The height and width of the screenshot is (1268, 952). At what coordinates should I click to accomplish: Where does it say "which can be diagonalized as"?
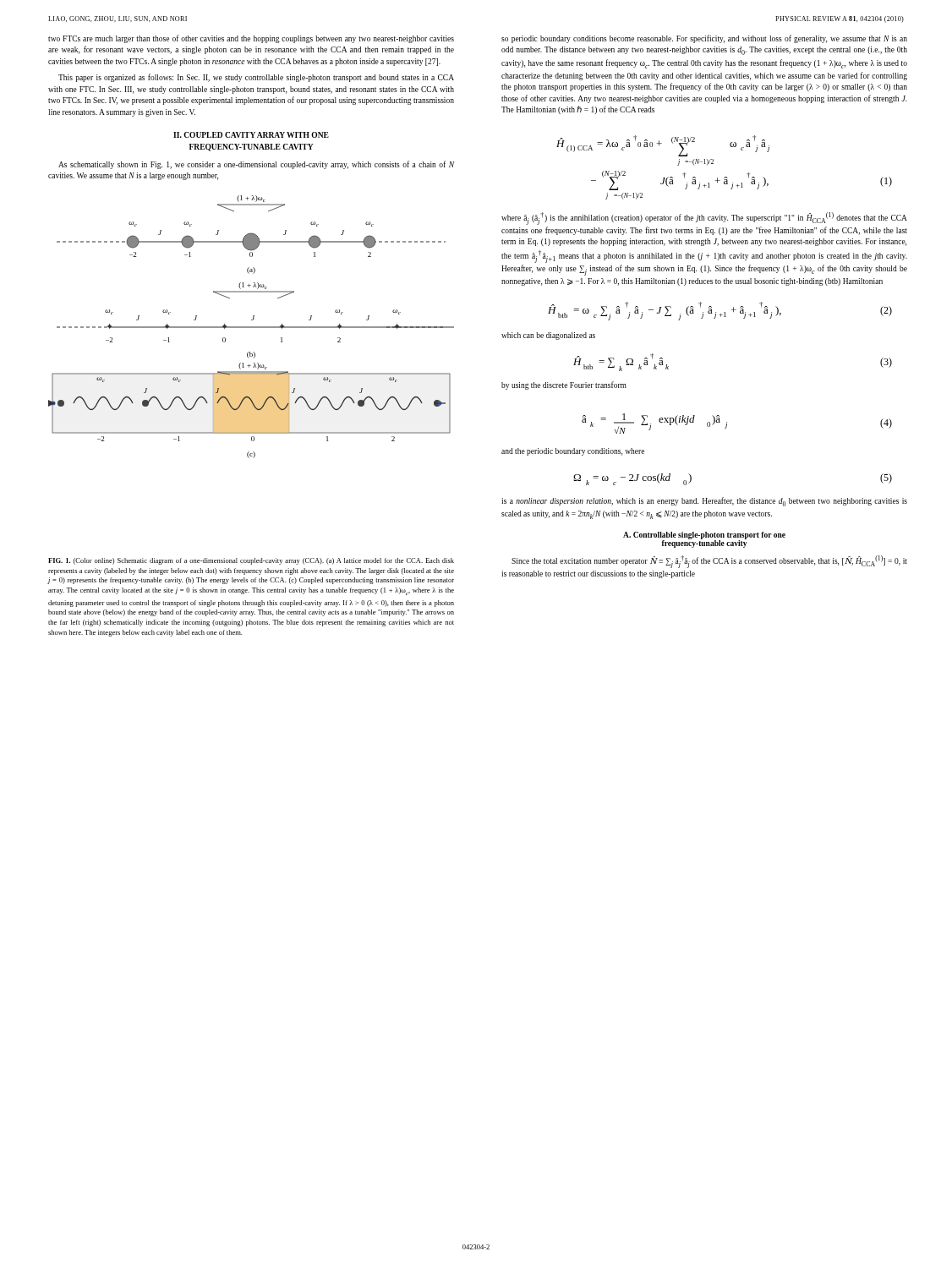548,336
